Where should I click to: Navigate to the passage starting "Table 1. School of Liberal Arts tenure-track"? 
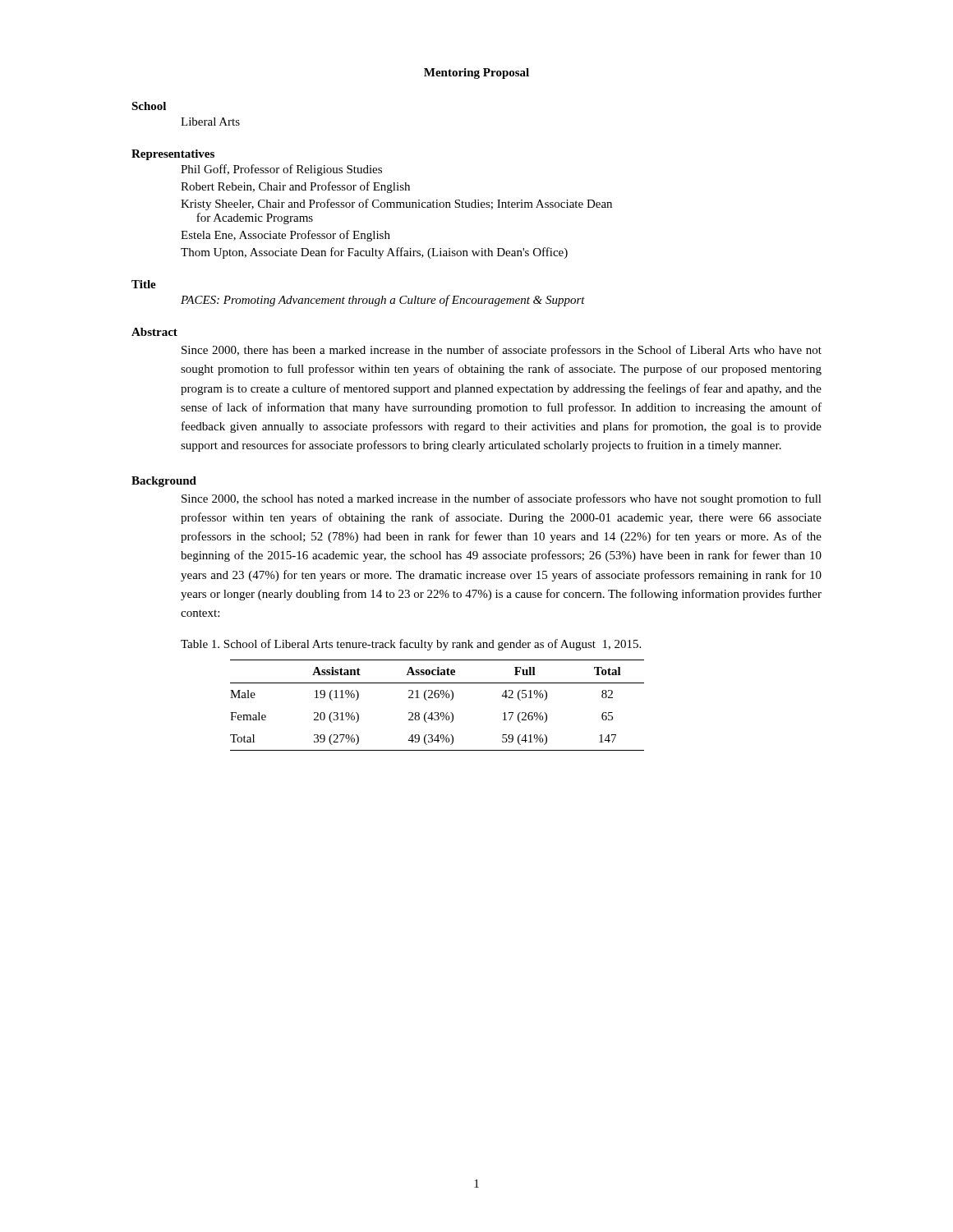[411, 644]
